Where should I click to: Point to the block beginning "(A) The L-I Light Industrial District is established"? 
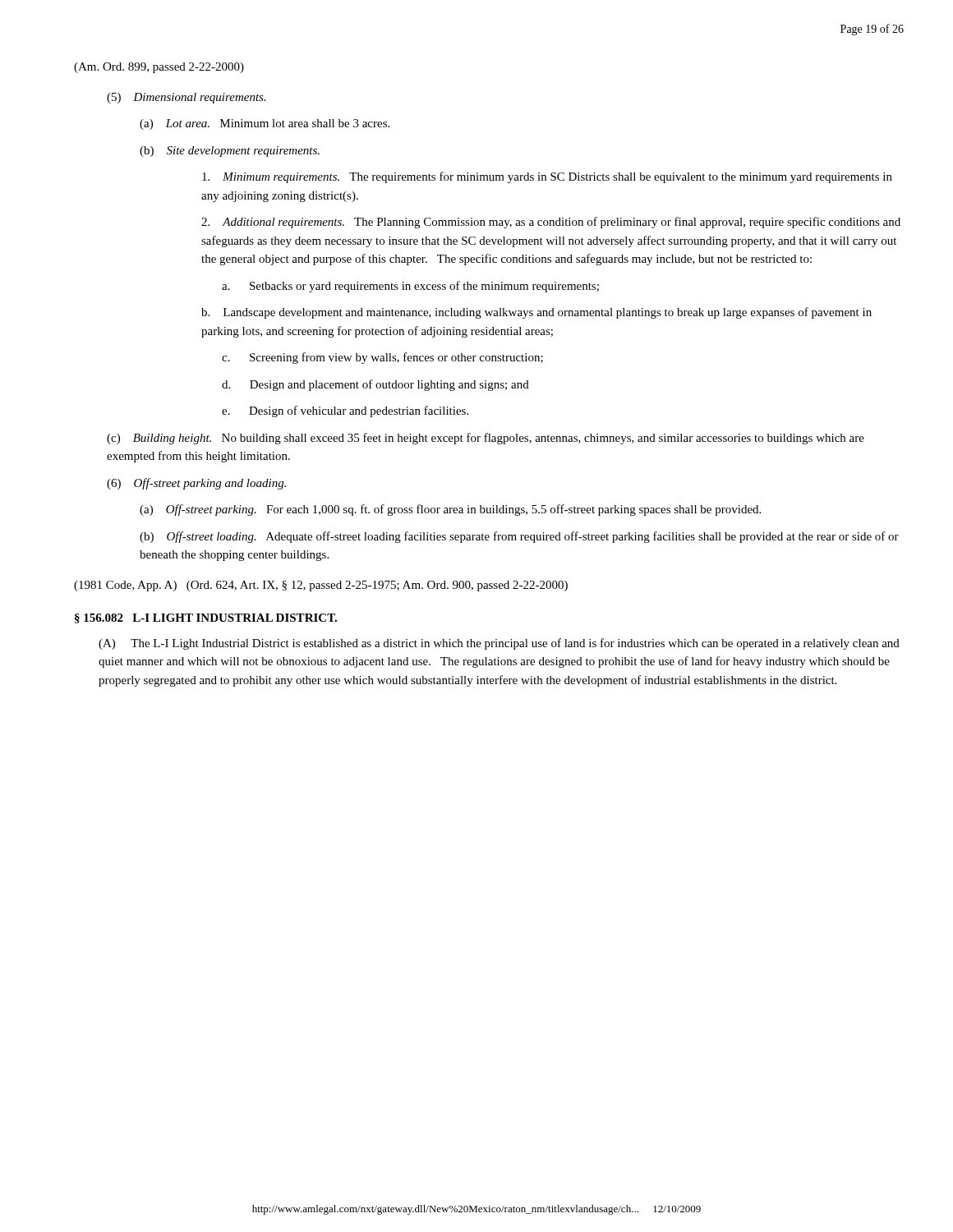coord(499,661)
